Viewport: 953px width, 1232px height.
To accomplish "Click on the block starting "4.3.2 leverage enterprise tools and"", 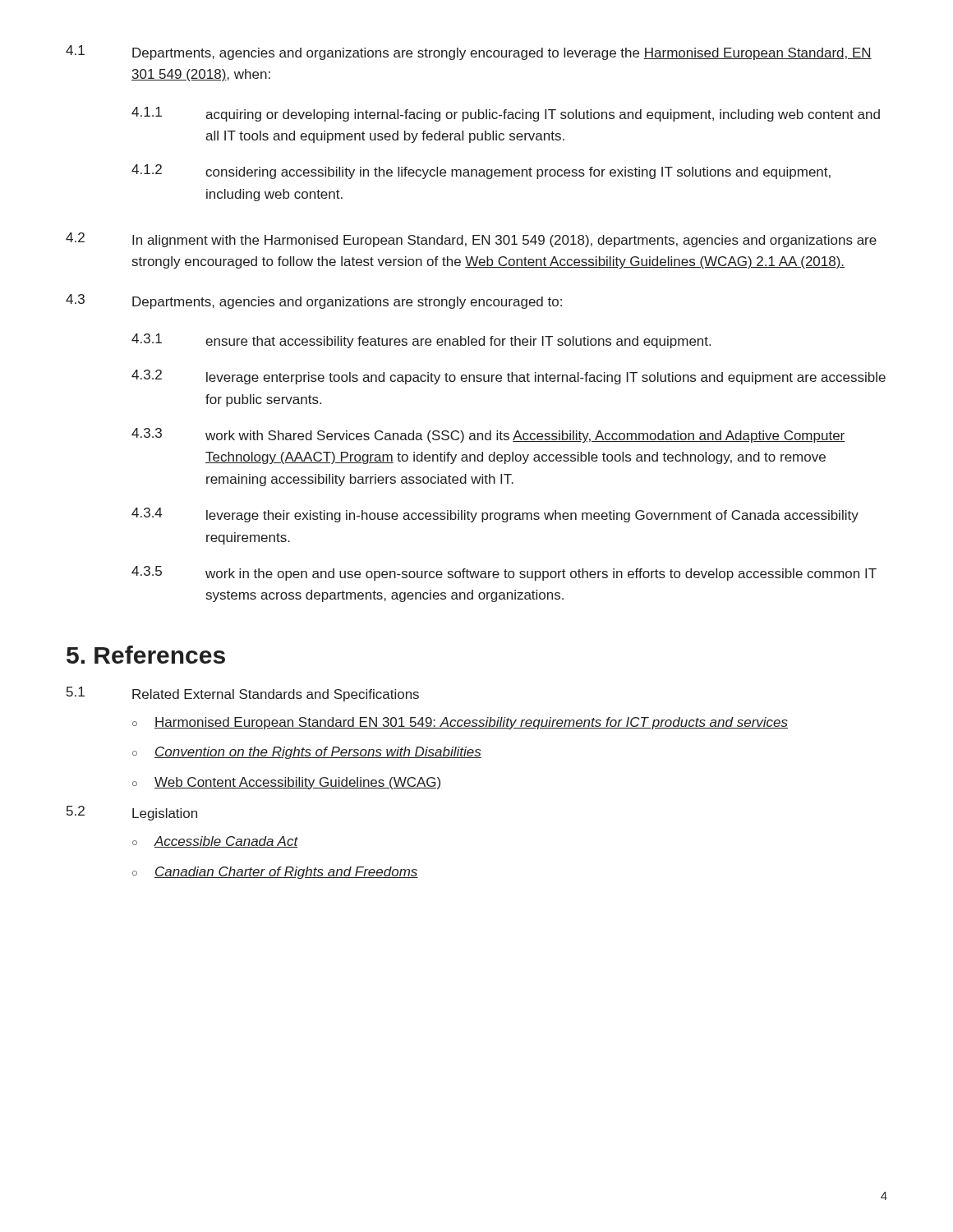I will (509, 389).
